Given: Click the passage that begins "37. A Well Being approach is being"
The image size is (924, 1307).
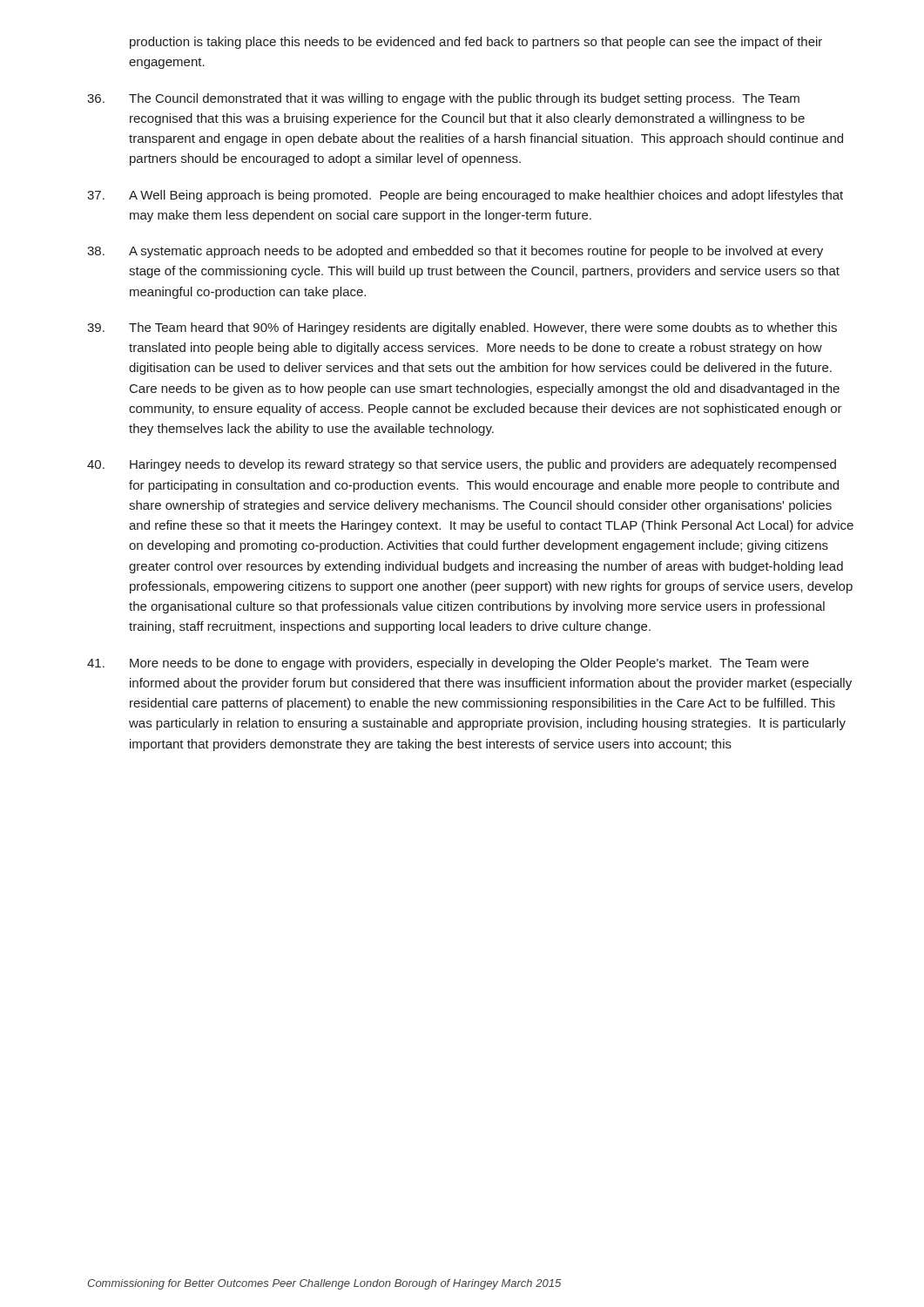Looking at the screenshot, I should [471, 205].
